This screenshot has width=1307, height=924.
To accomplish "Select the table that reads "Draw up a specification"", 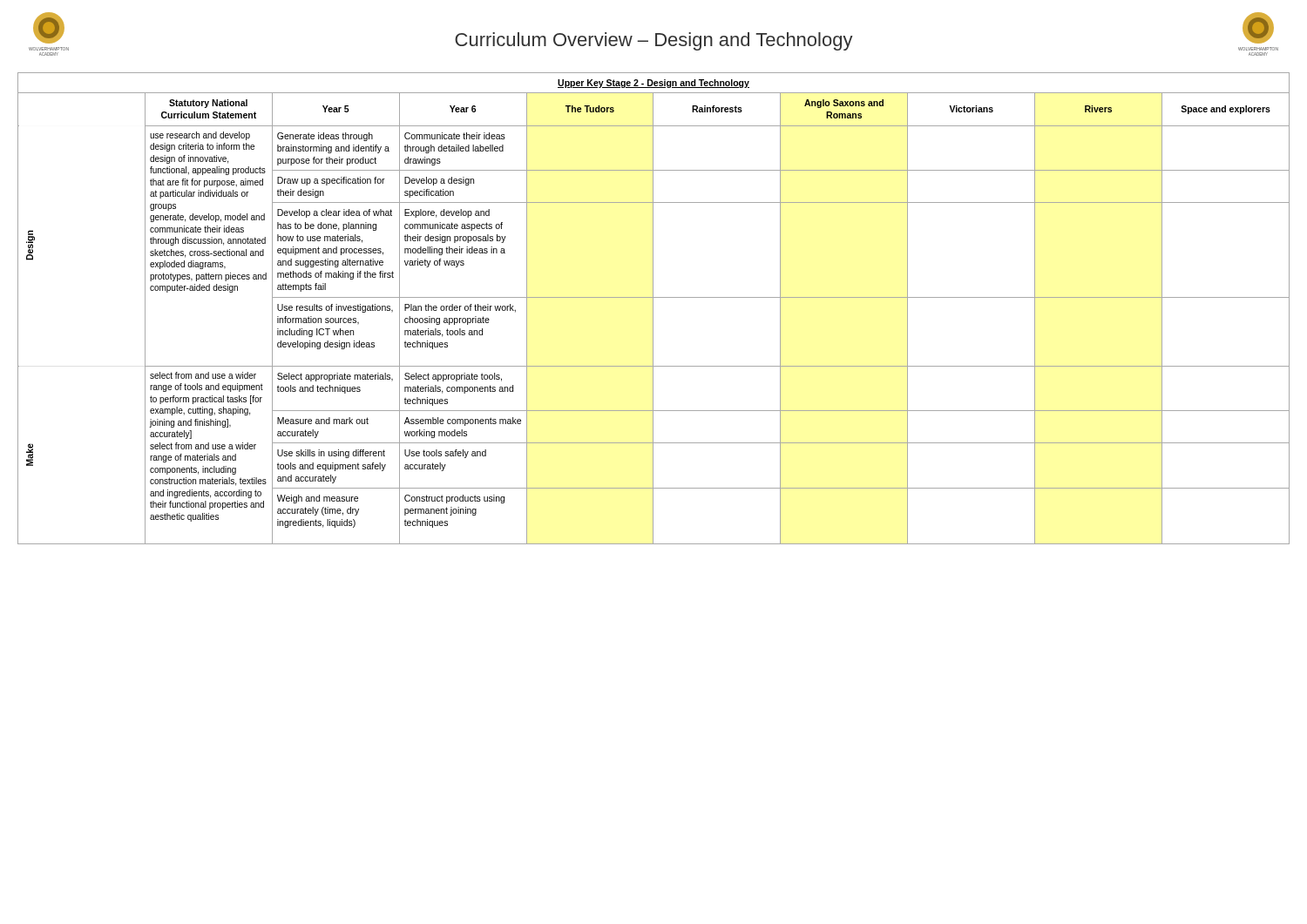I will coord(654,308).
